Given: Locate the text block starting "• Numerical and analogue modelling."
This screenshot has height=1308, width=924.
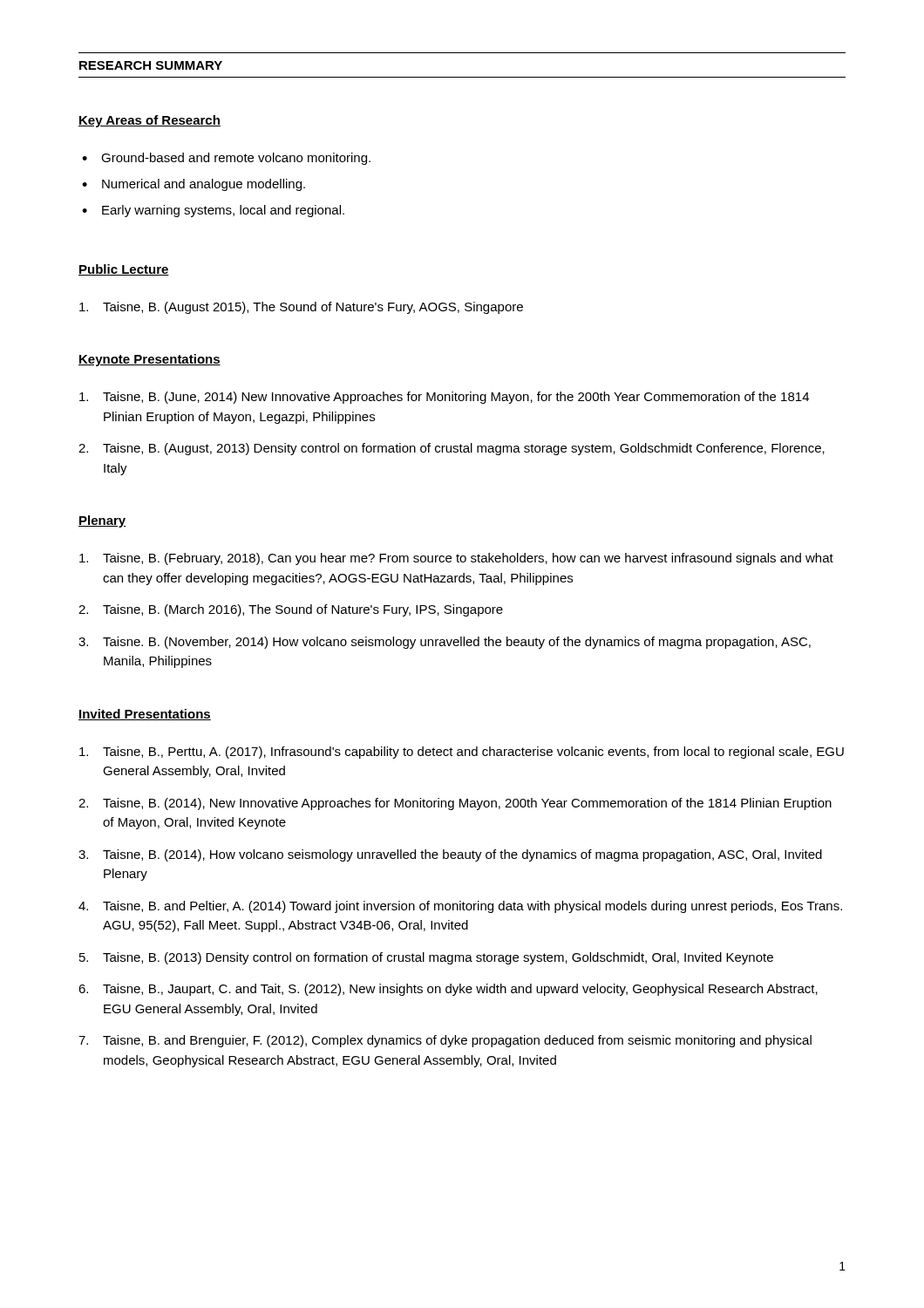Looking at the screenshot, I should click(x=192, y=186).
